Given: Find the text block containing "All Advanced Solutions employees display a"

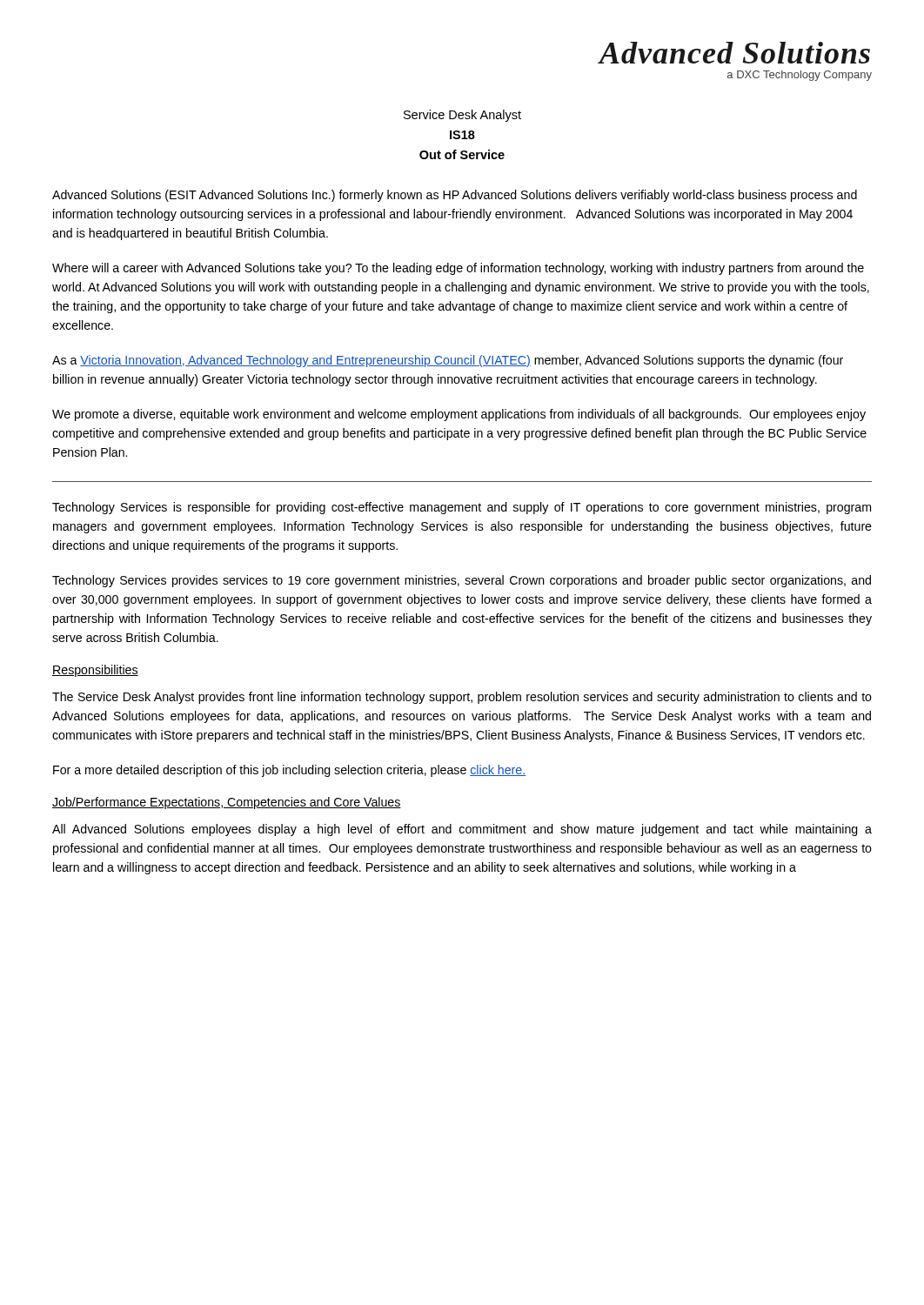Looking at the screenshot, I should tap(462, 848).
